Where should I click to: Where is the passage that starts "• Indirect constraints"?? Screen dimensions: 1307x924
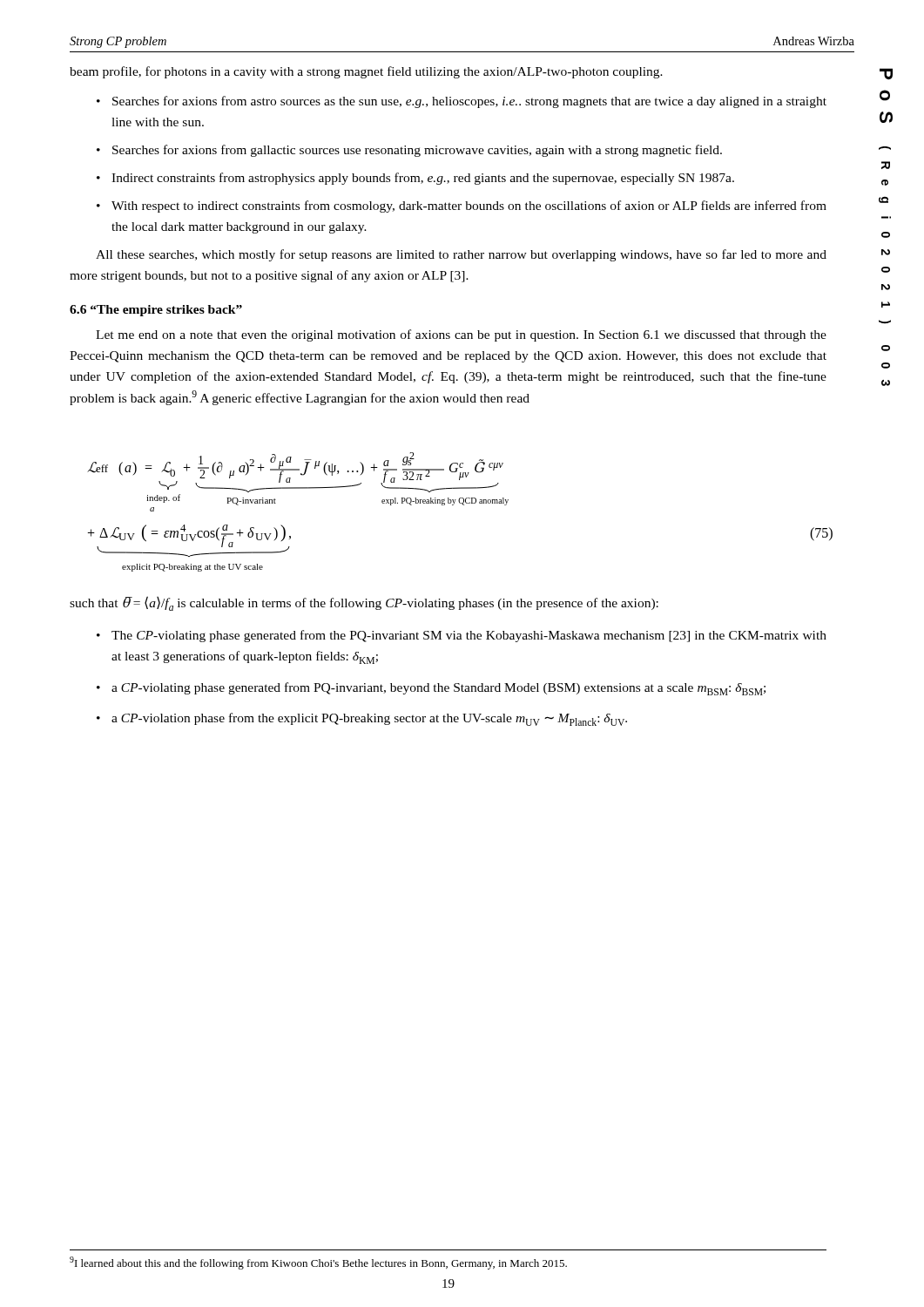click(415, 178)
